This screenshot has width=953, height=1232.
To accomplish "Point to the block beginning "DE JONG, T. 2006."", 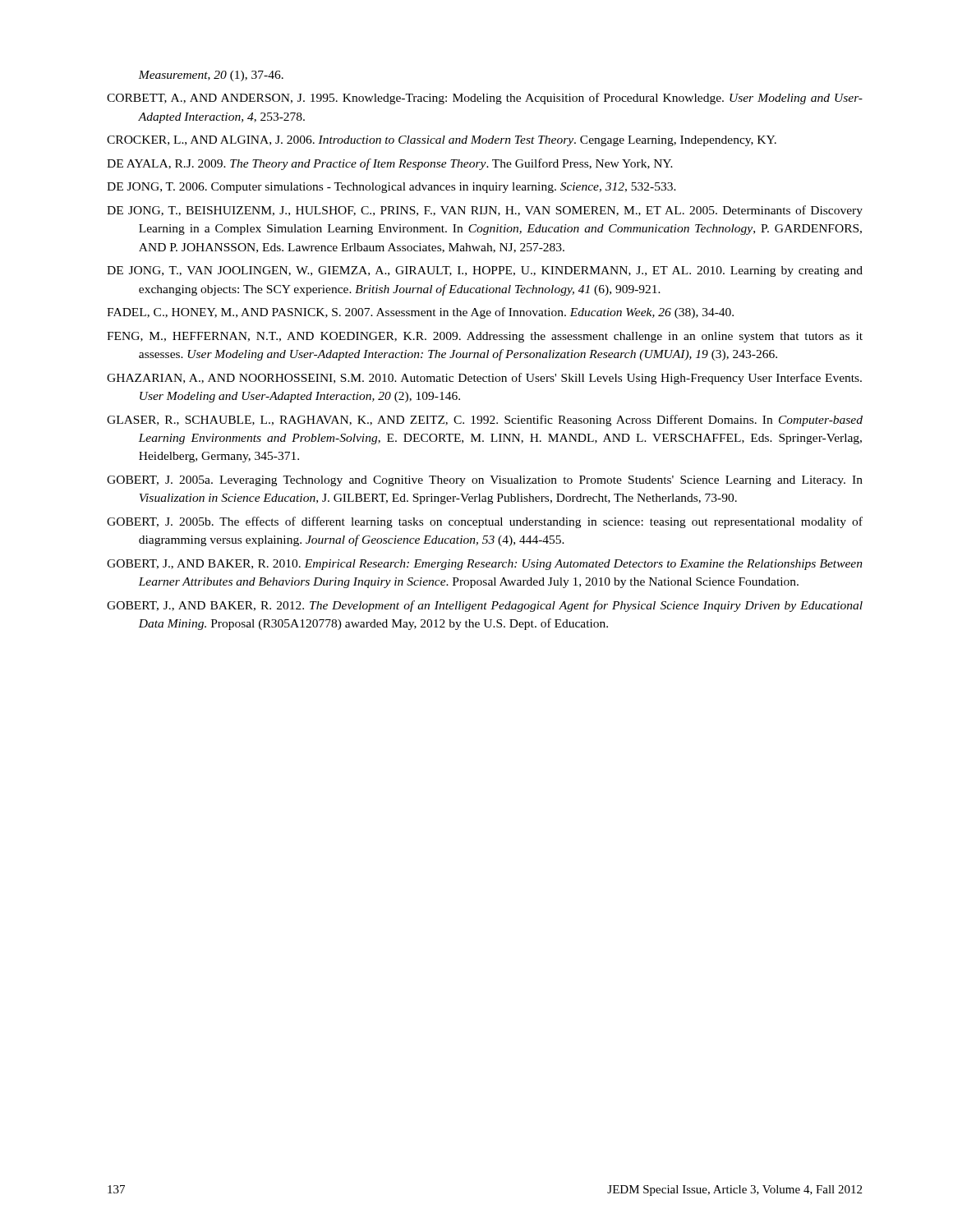I will [x=392, y=186].
